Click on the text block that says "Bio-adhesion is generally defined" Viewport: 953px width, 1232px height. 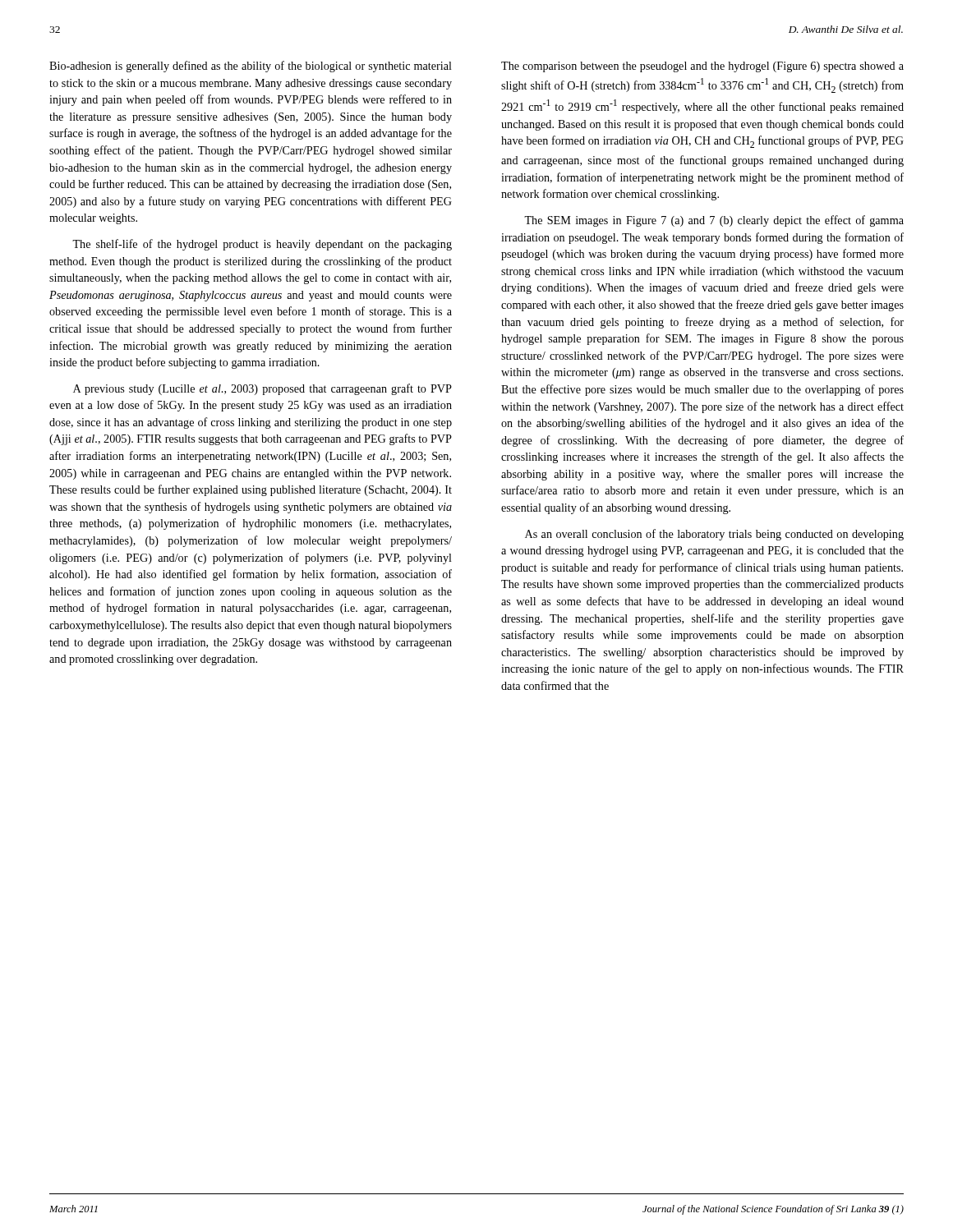[x=251, y=142]
